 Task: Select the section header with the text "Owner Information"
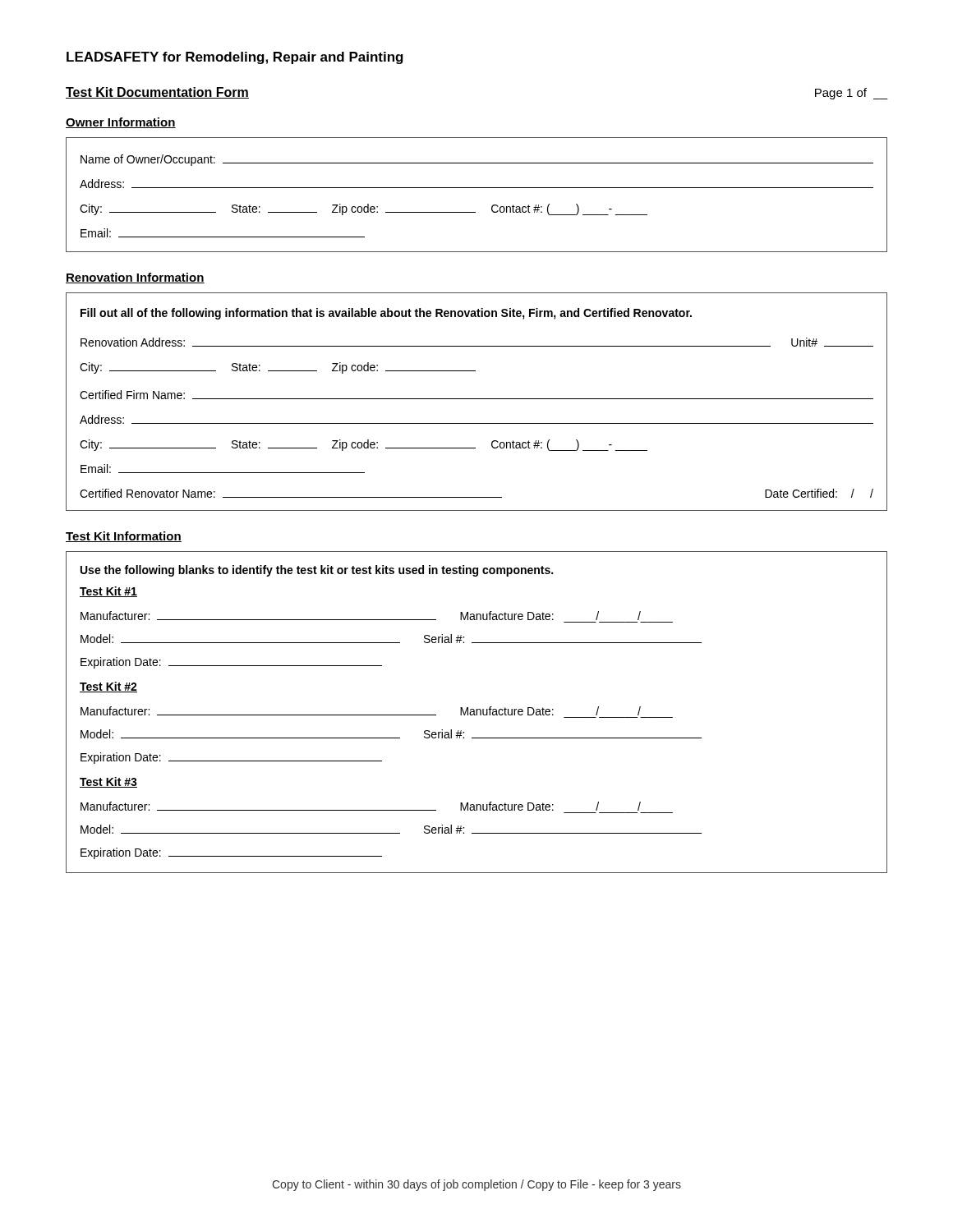[x=121, y=122]
